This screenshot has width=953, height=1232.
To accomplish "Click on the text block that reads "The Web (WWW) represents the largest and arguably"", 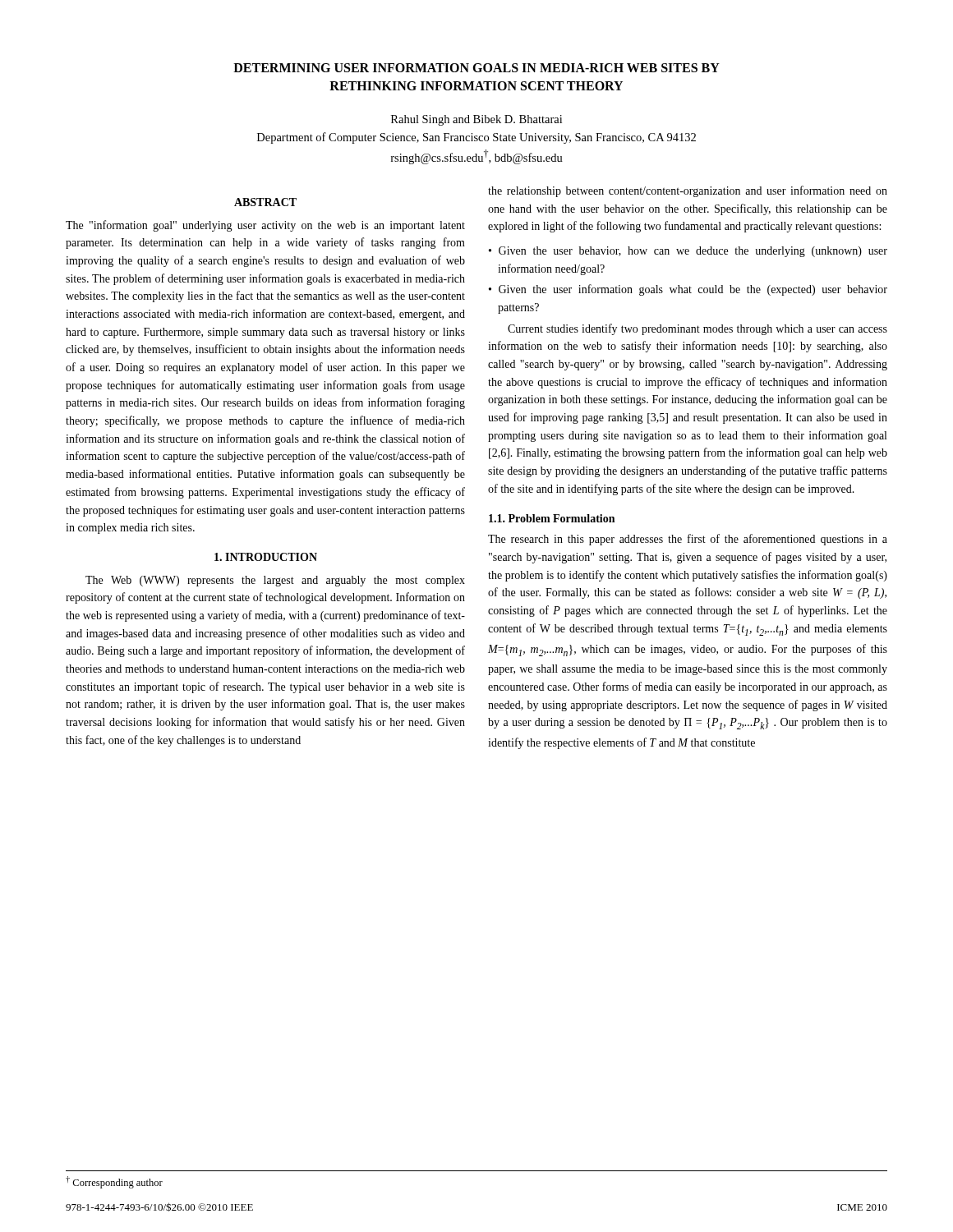I will pos(265,660).
